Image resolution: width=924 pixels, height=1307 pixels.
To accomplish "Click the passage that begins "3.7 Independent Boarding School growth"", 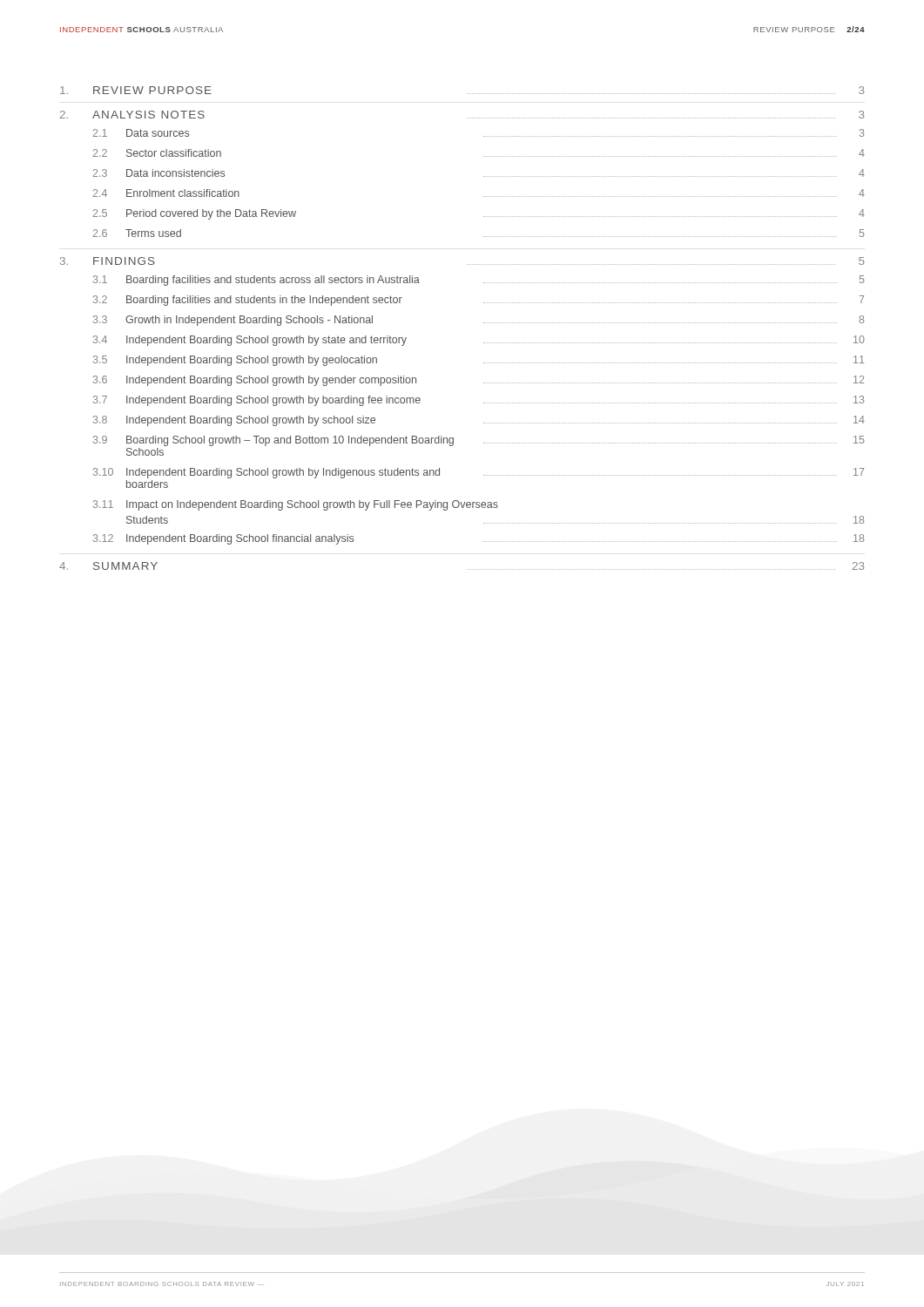I will [479, 399].
